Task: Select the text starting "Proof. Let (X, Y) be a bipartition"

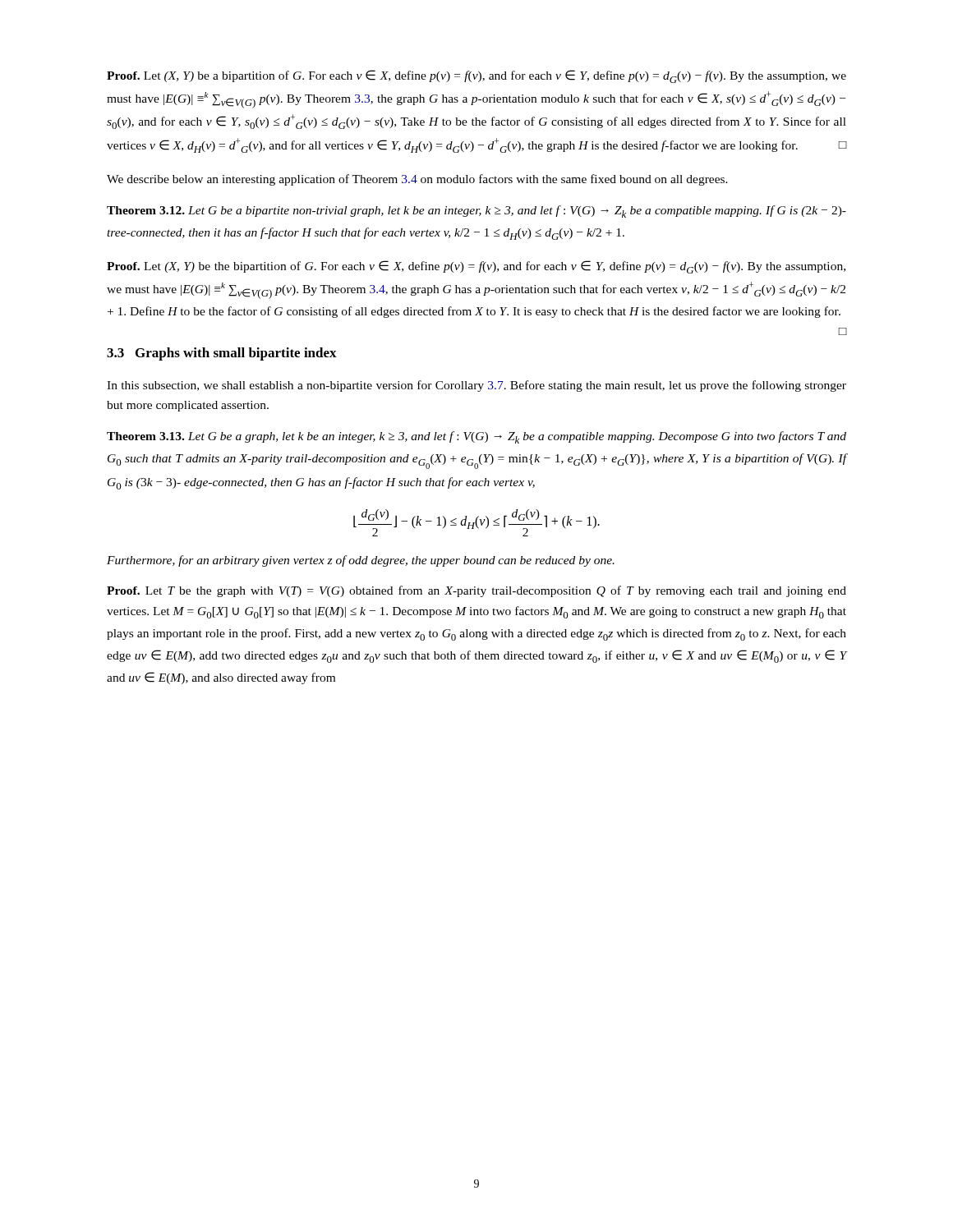Action: pos(476,112)
